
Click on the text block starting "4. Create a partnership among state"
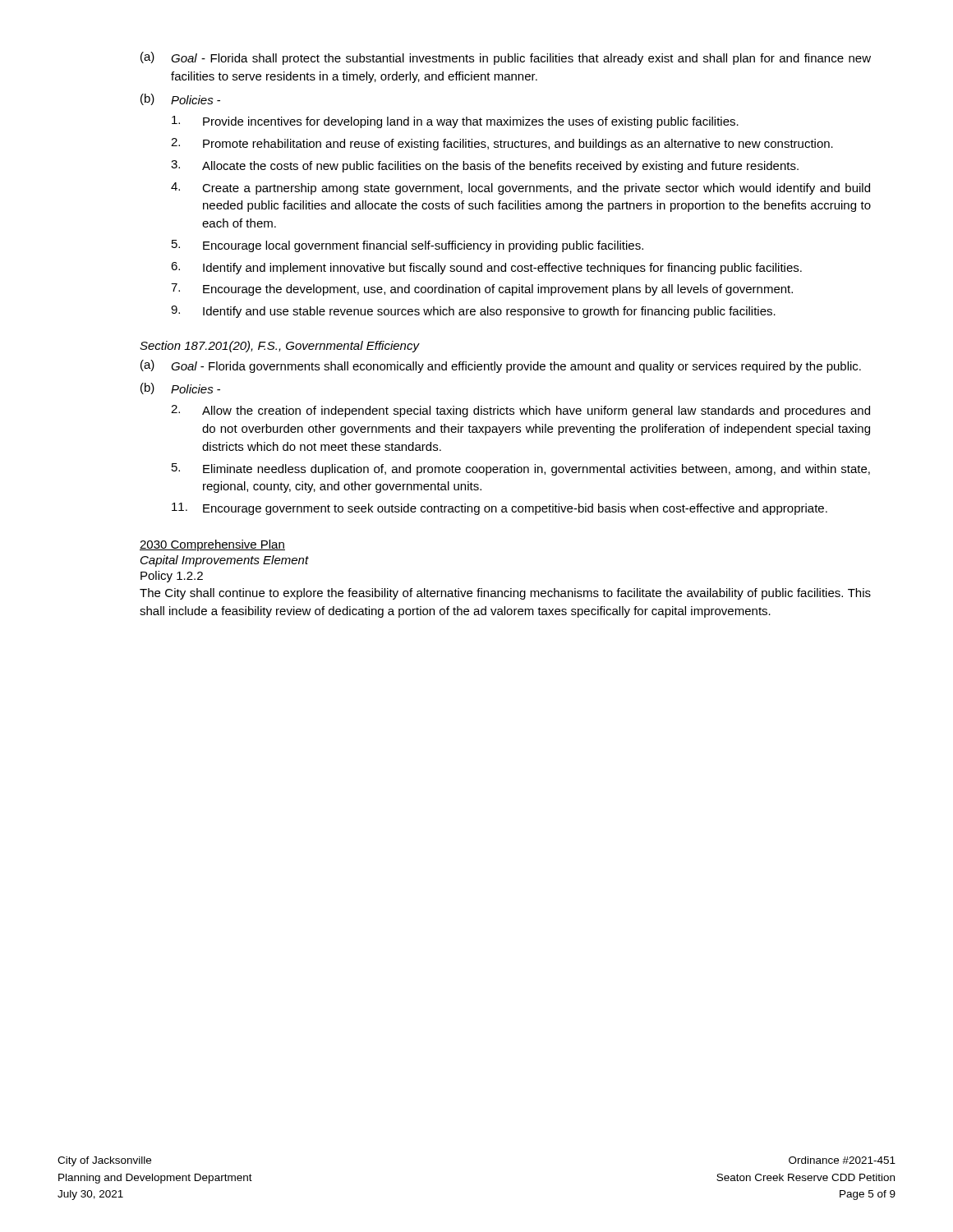click(x=521, y=205)
